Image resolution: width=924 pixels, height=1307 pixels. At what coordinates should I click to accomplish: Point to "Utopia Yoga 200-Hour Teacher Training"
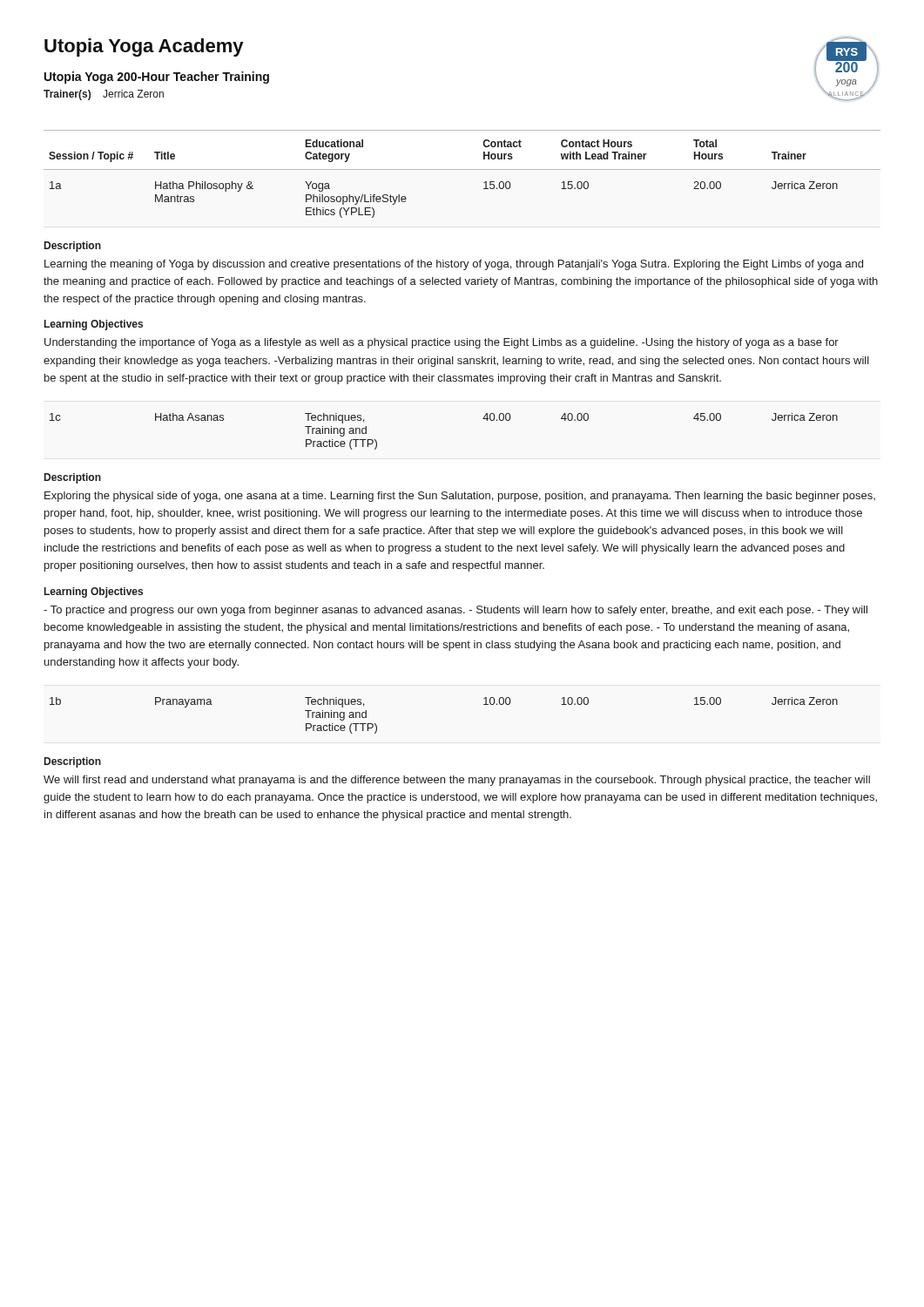click(x=157, y=77)
